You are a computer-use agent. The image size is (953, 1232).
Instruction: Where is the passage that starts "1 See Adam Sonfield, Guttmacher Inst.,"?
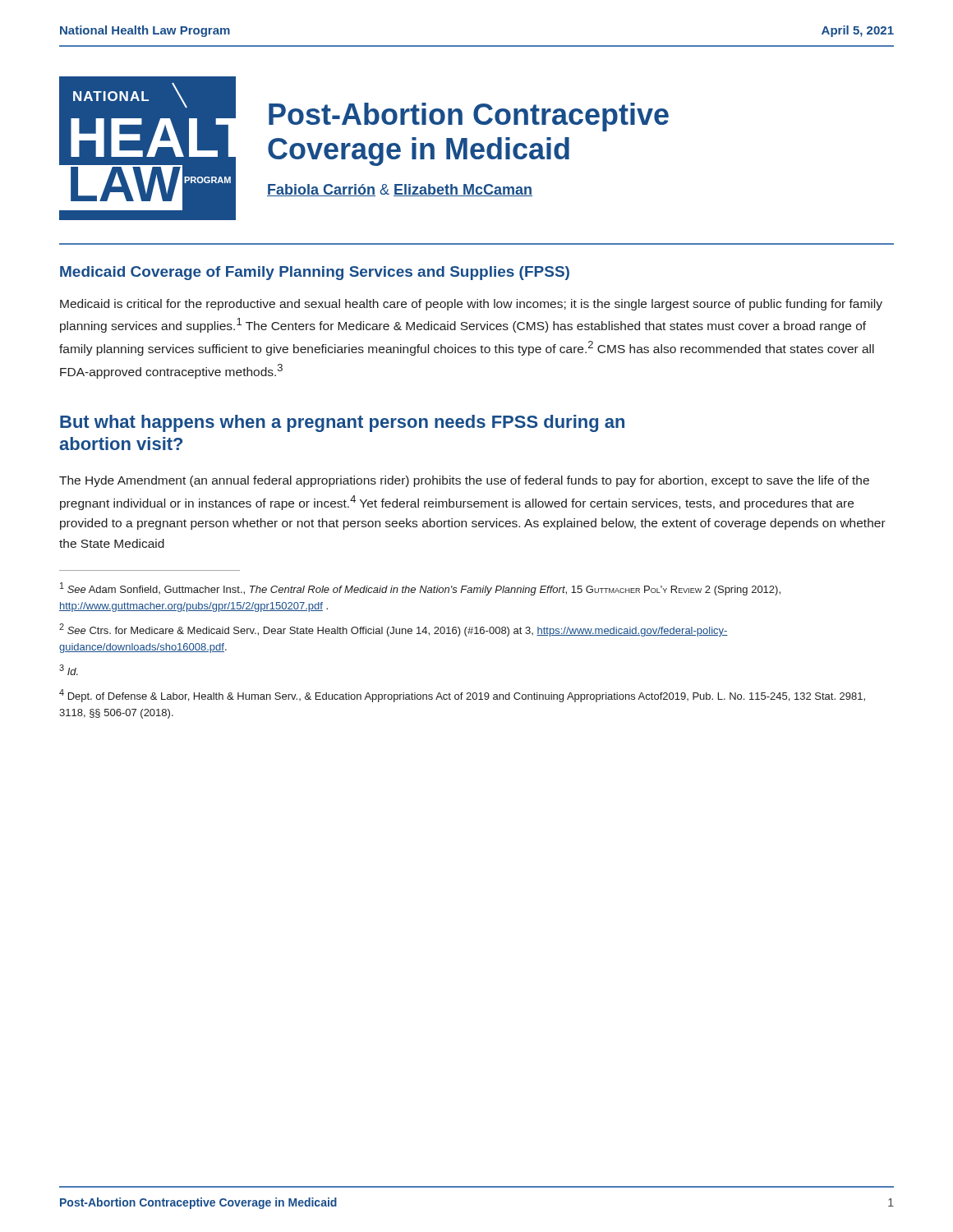[x=420, y=596]
